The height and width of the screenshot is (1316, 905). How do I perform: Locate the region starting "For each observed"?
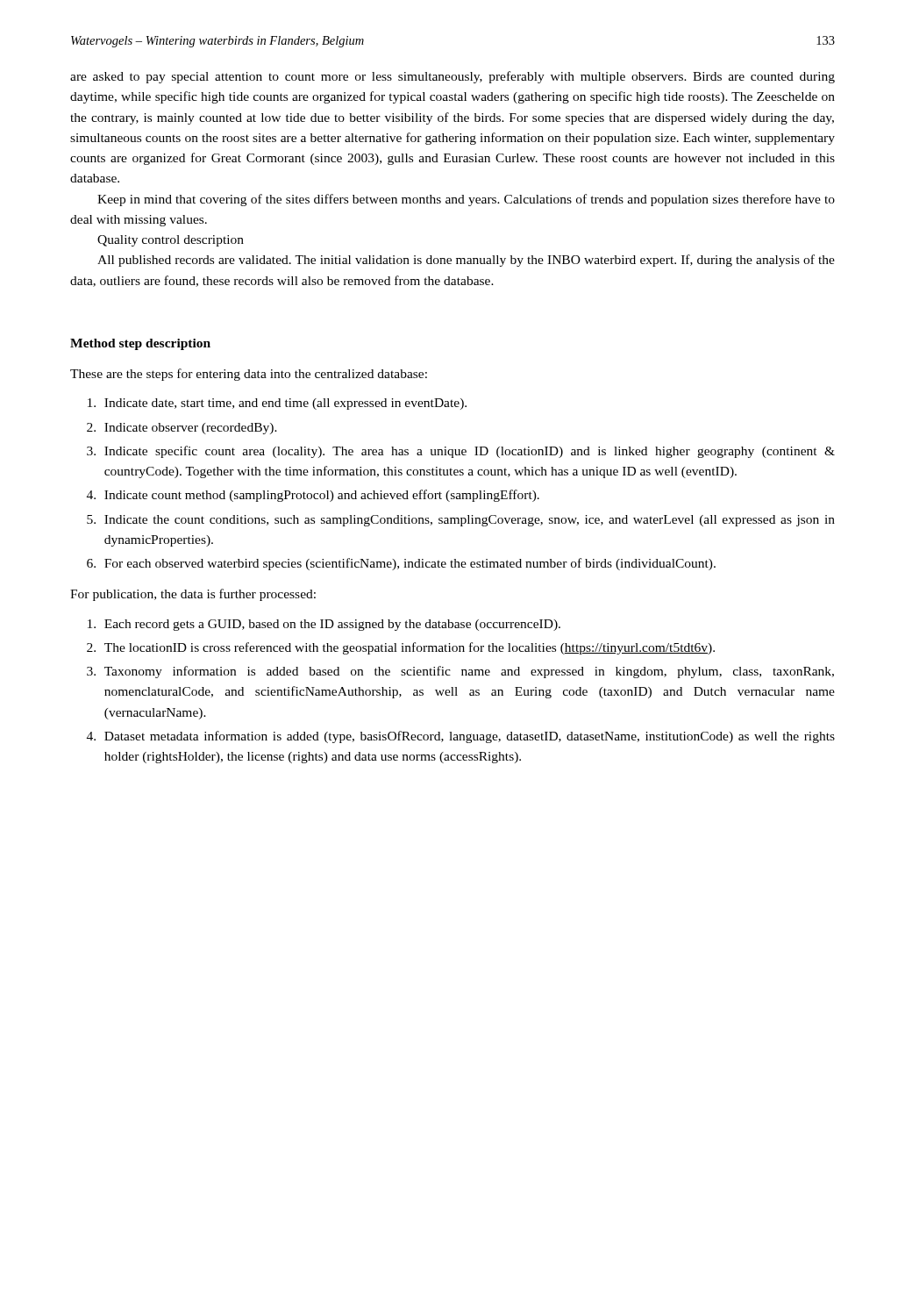[x=410, y=563]
